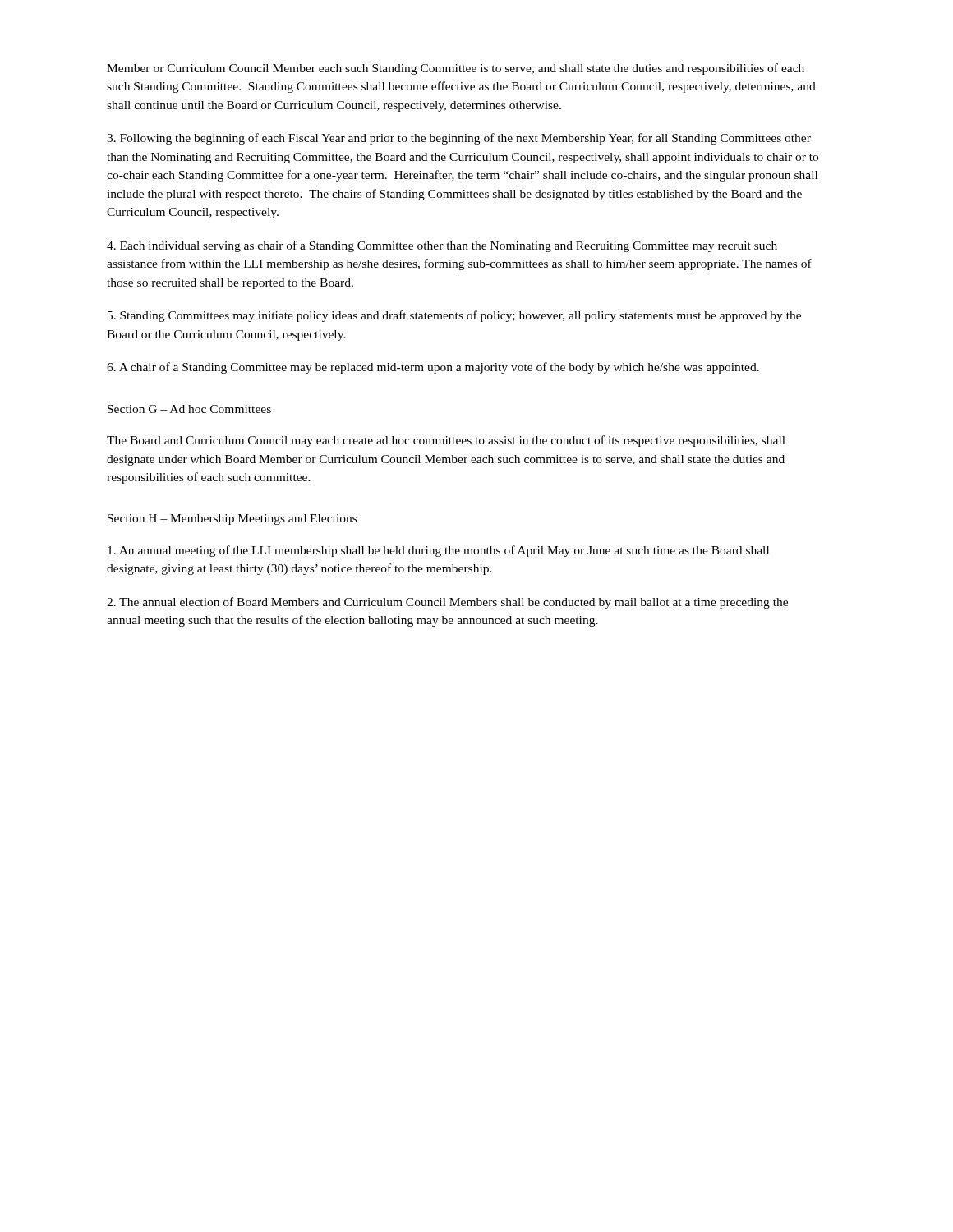Click on the region starting "Section G – Ad hoc"
Viewport: 953px width, 1232px height.
pos(189,408)
